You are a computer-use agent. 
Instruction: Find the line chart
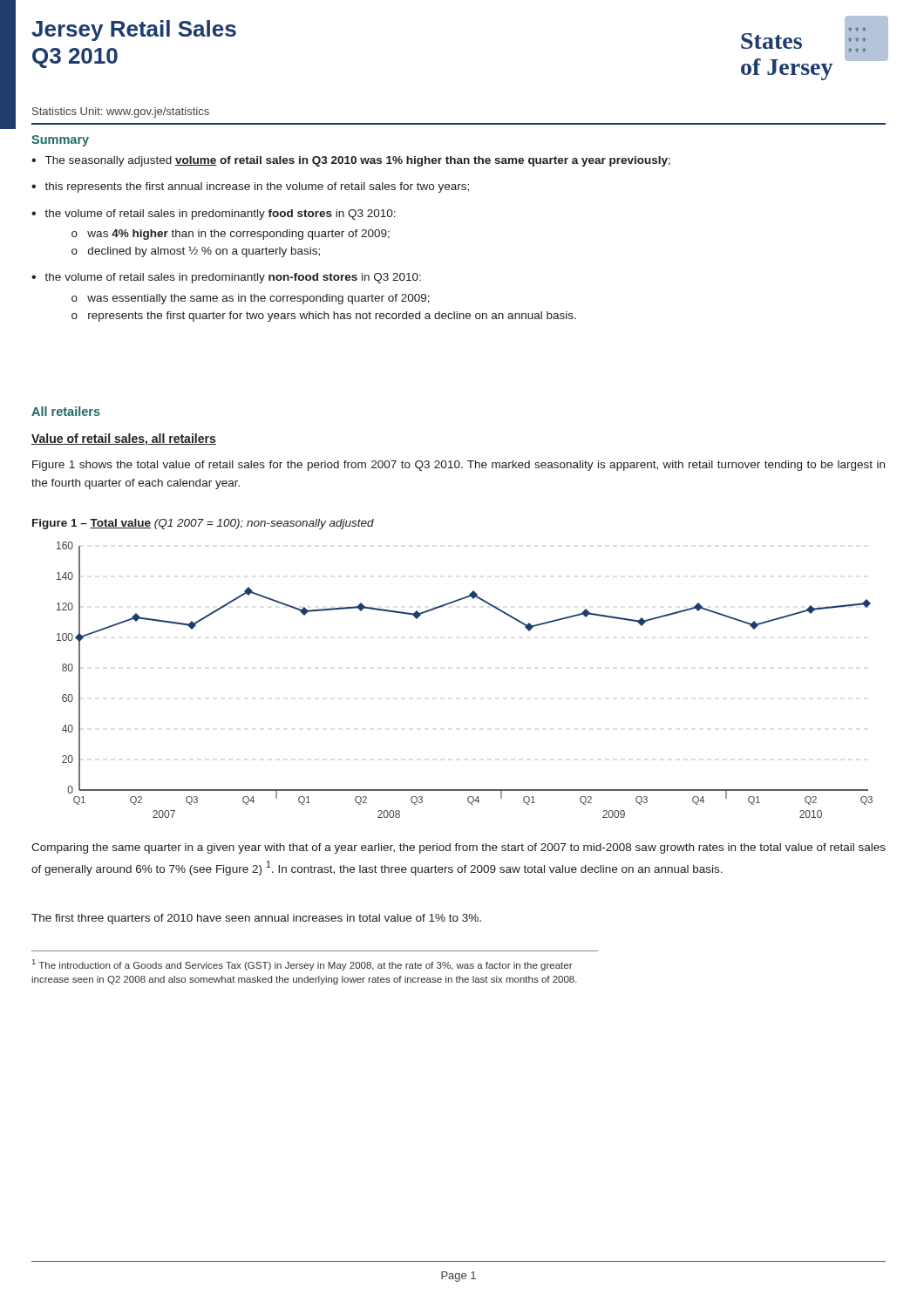(459, 681)
